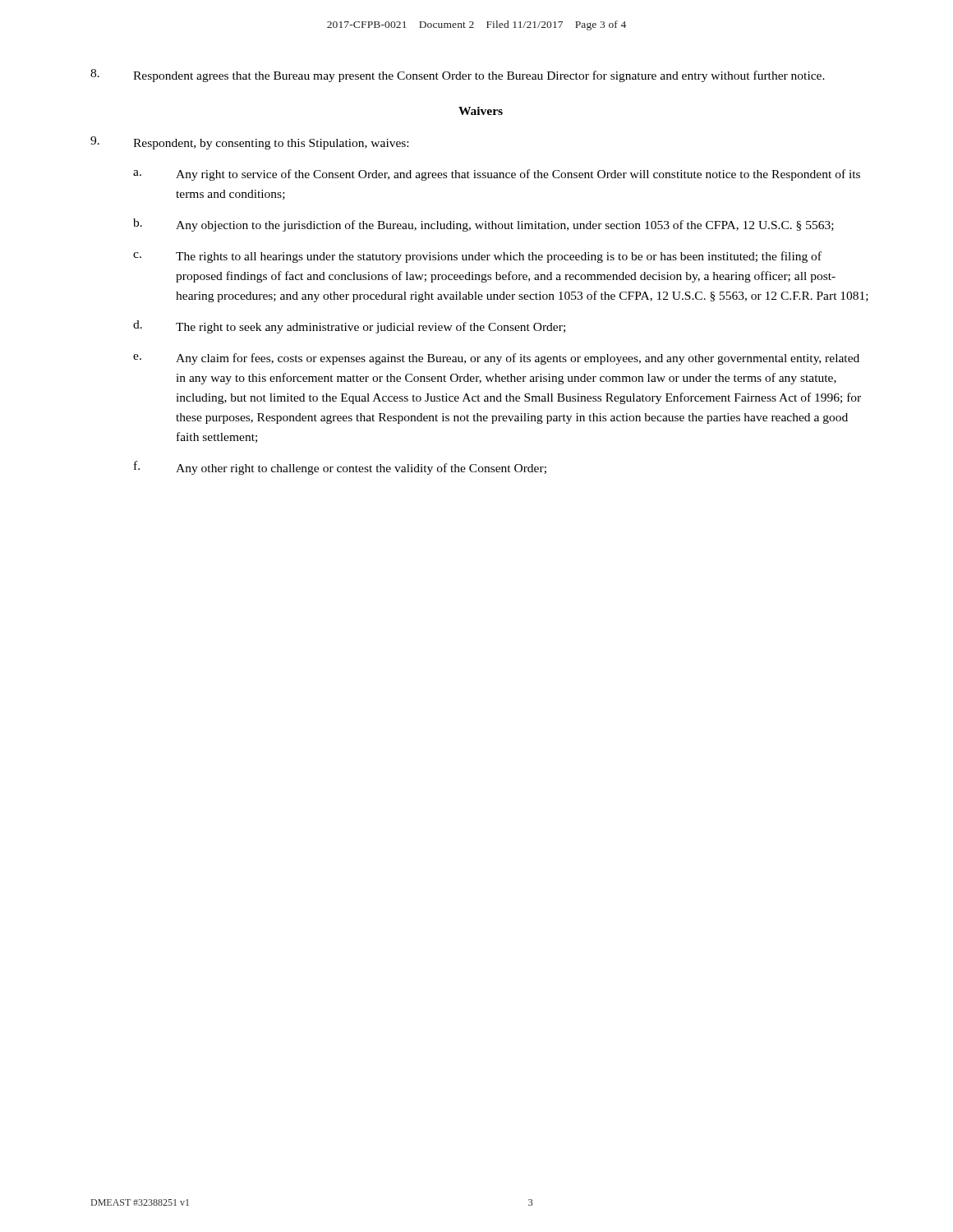953x1232 pixels.
Task: Click on the list item with the text "b. Any objection to the jurisdiction of"
Action: (502, 225)
